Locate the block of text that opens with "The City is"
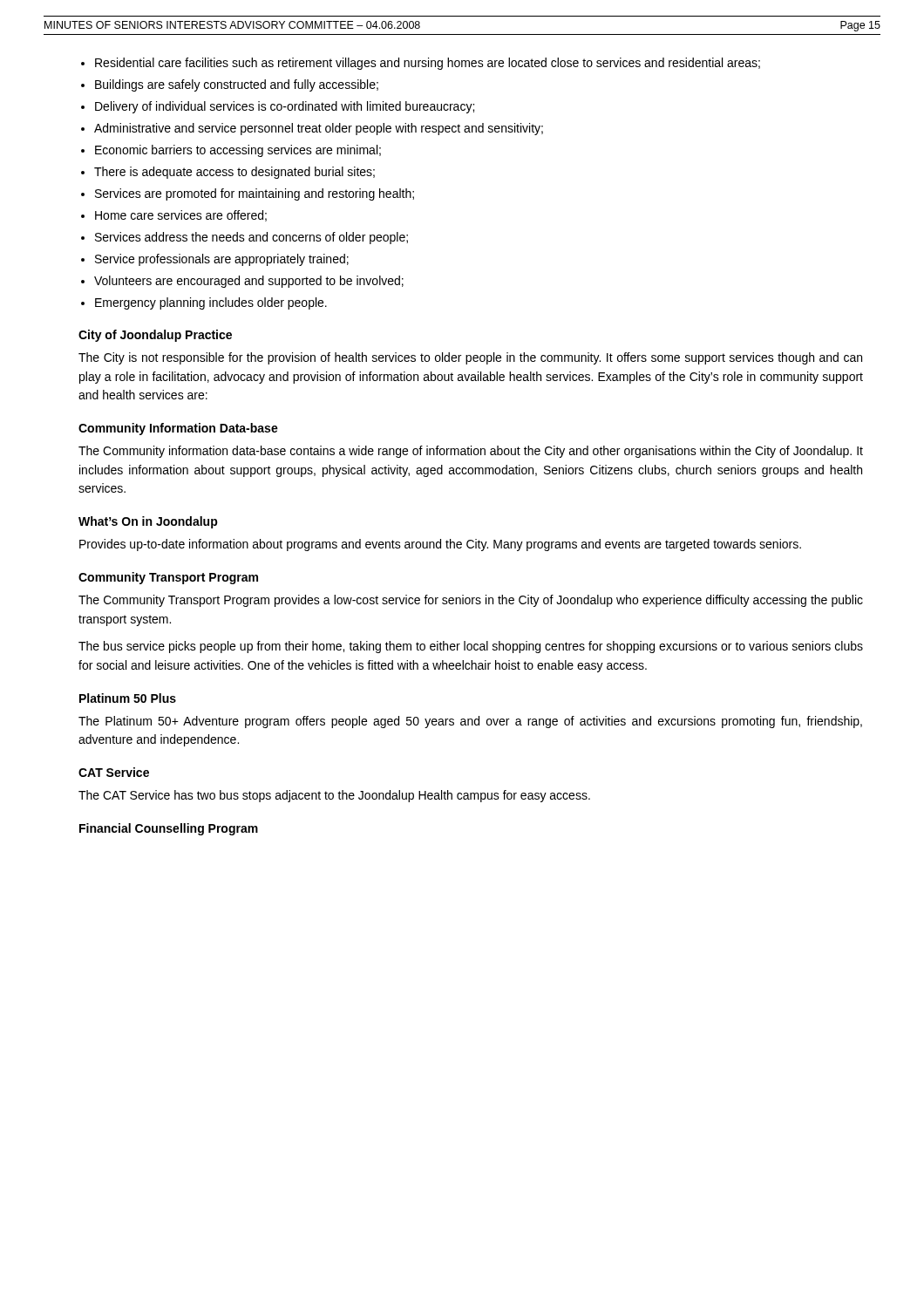The image size is (924, 1308). point(471,376)
